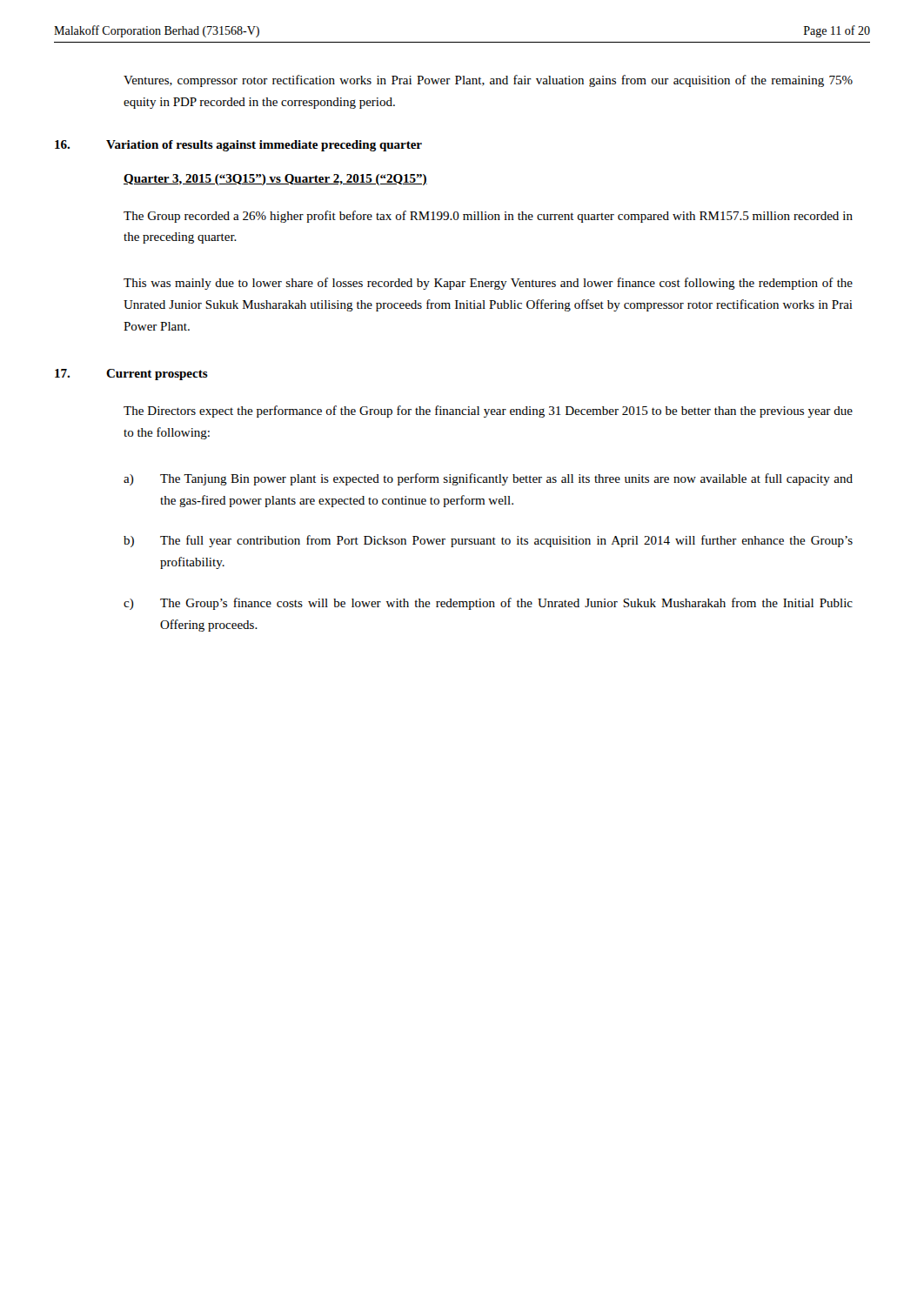
Task: Locate the text block that reads "This was mainly due"
Action: pos(488,304)
